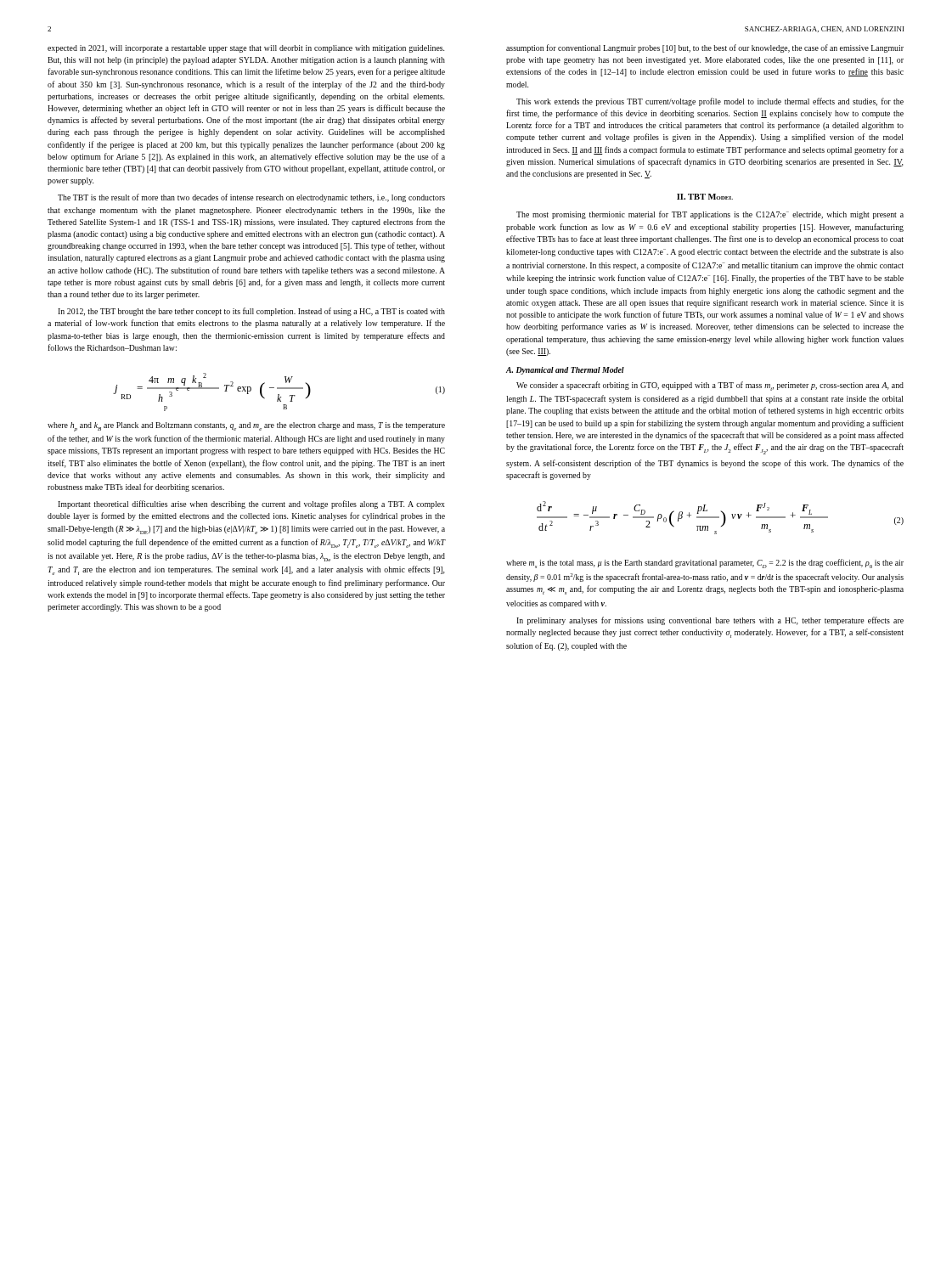The height and width of the screenshot is (1274, 952).
Task: Select the text block that says "We consider a spacecraft orbiting"
Action: point(705,431)
